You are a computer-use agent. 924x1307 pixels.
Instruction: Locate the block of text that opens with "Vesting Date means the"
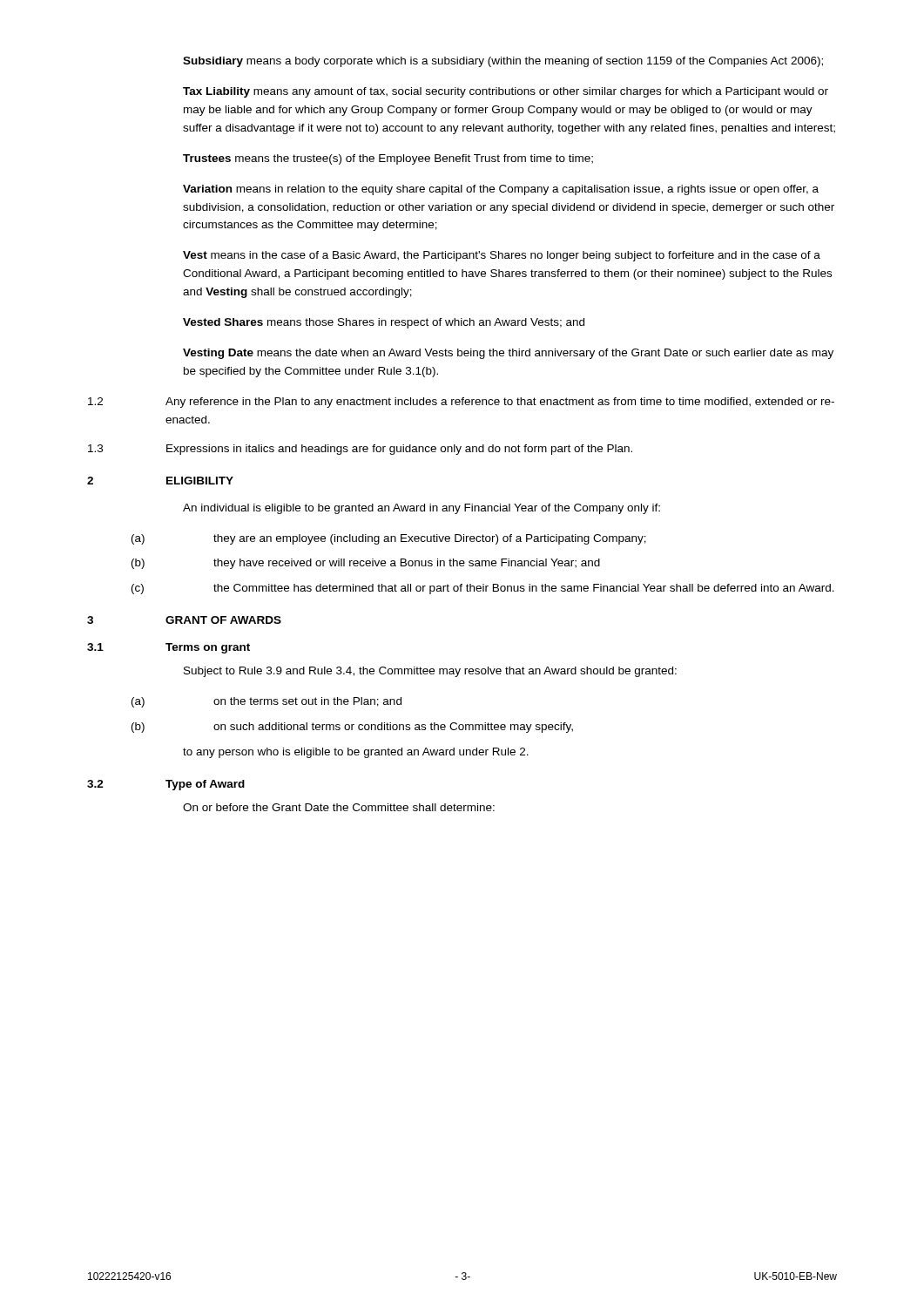click(x=508, y=362)
